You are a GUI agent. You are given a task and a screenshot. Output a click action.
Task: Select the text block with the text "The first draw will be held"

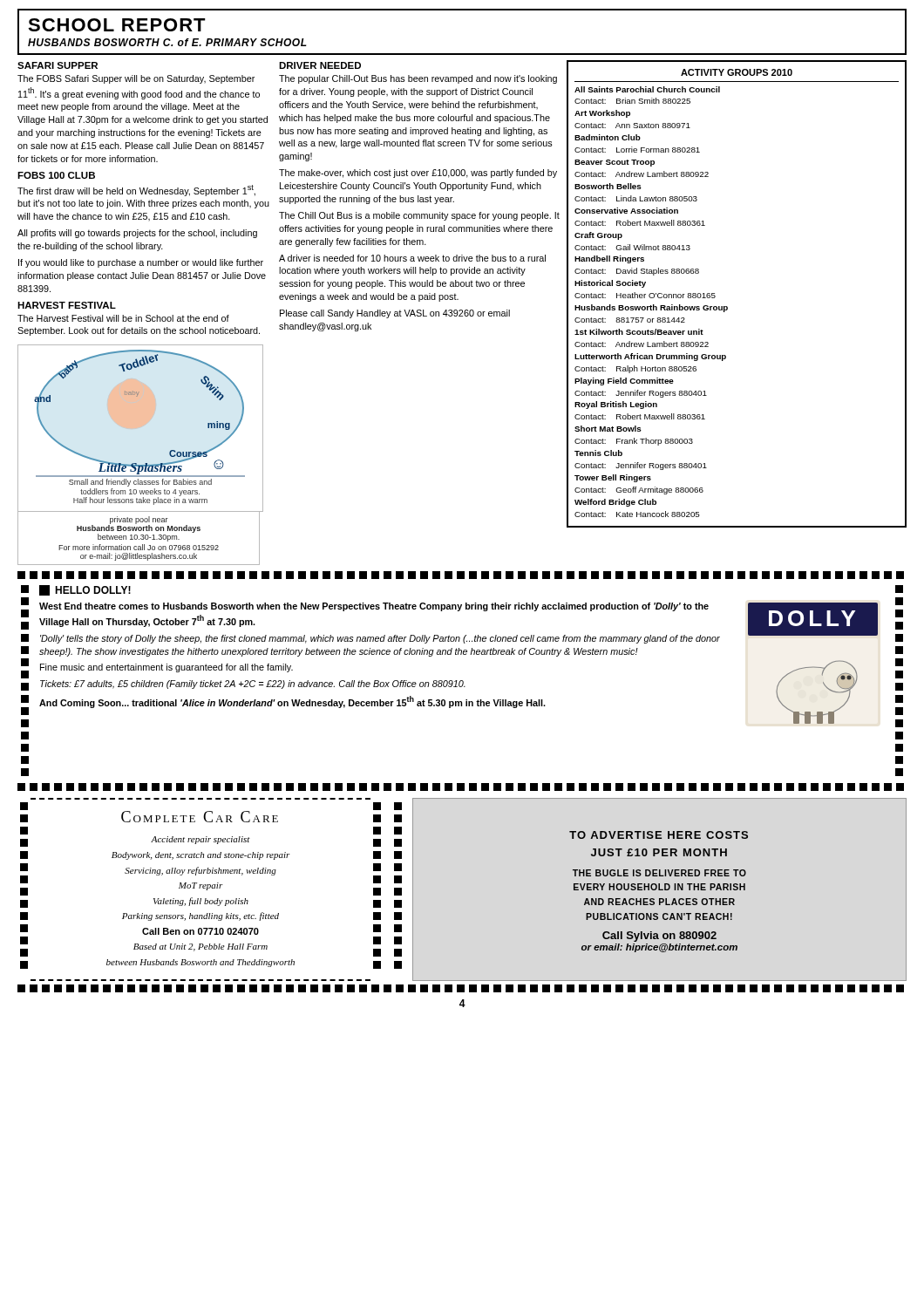coord(144,239)
